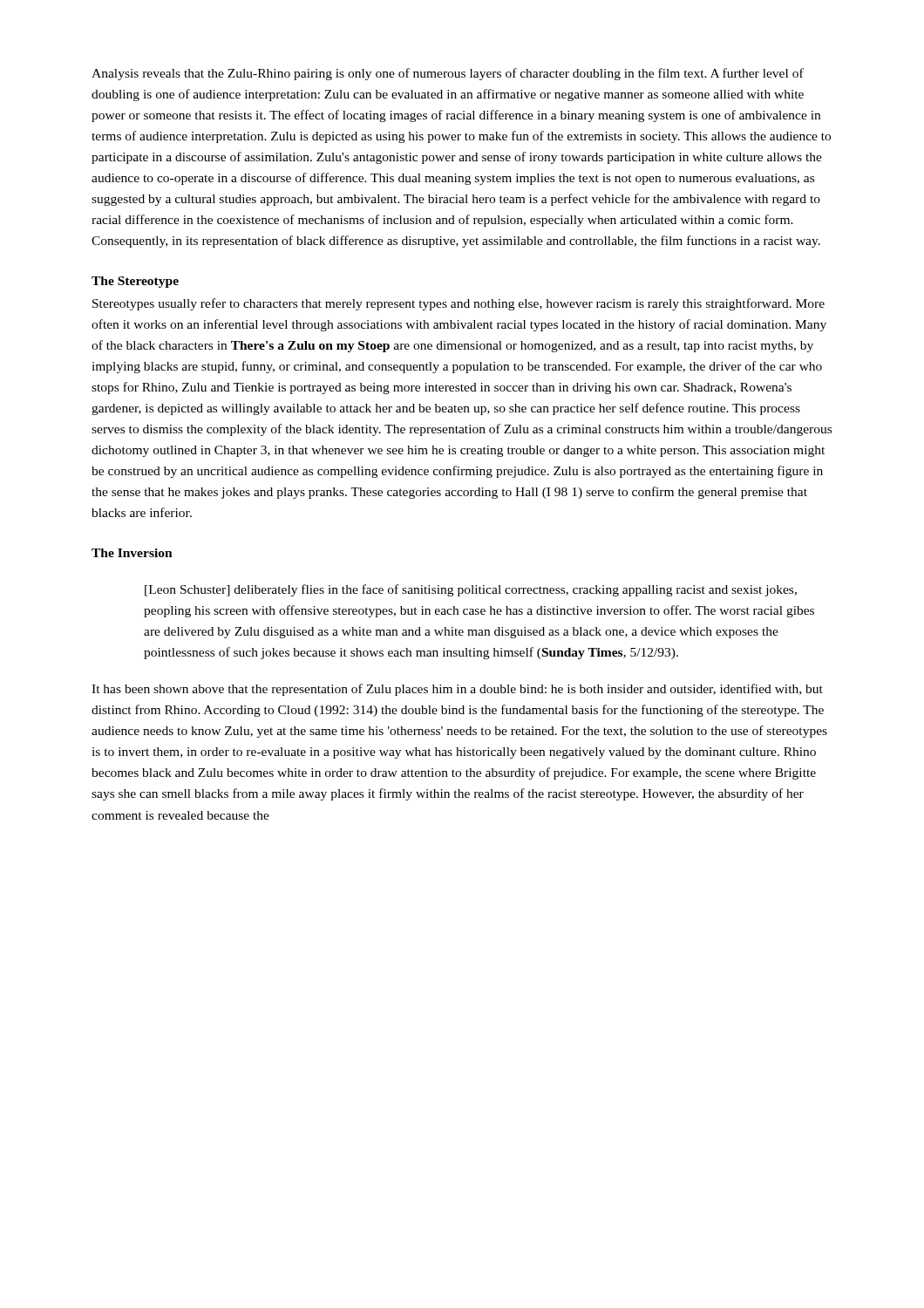Where is the passage that starts "[Leon Schuster] deliberately flies in the"?
Viewport: 924px width, 1308px height.
488,621
